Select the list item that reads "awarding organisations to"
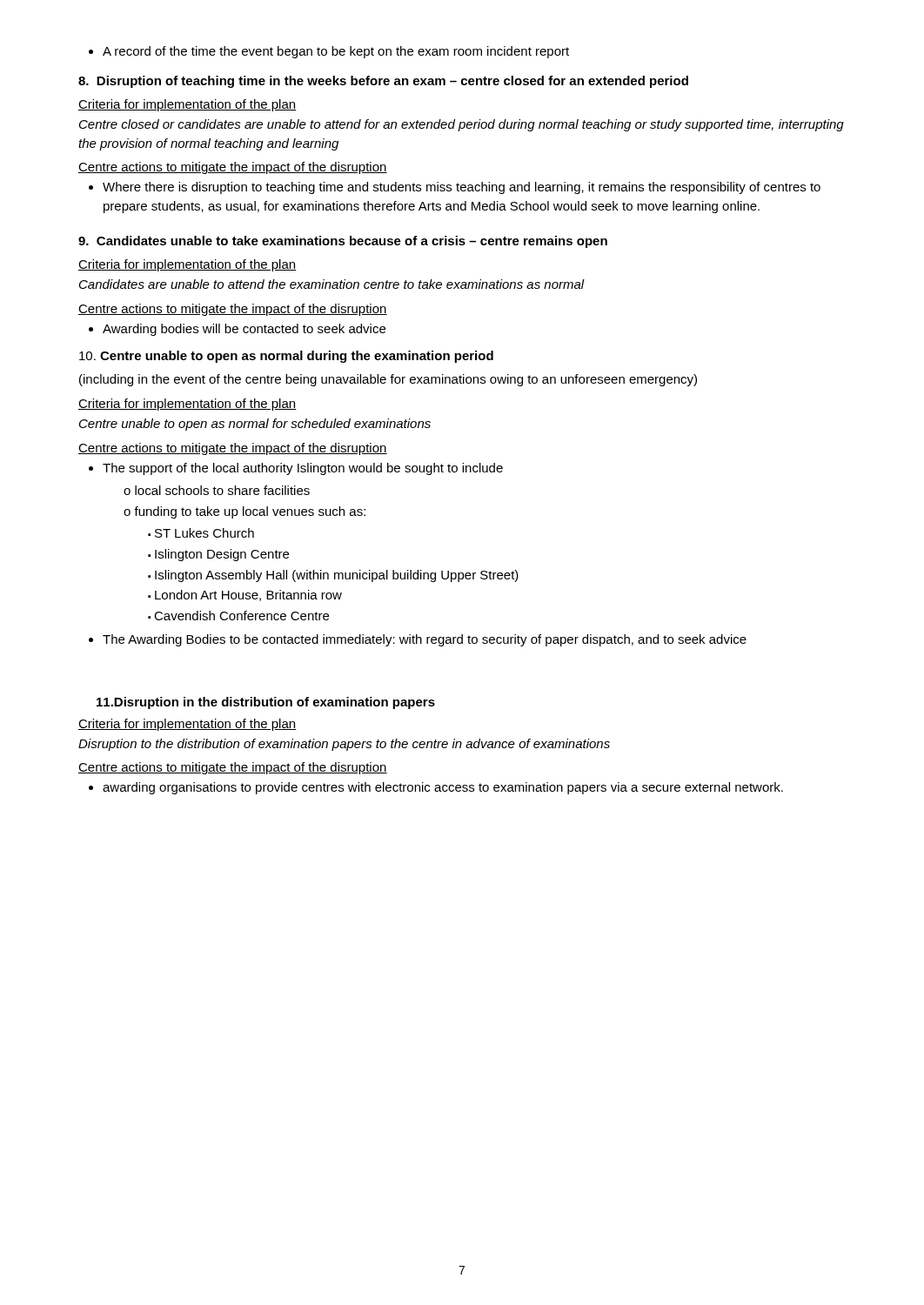 pyautogui.click(x=462, y=788)
